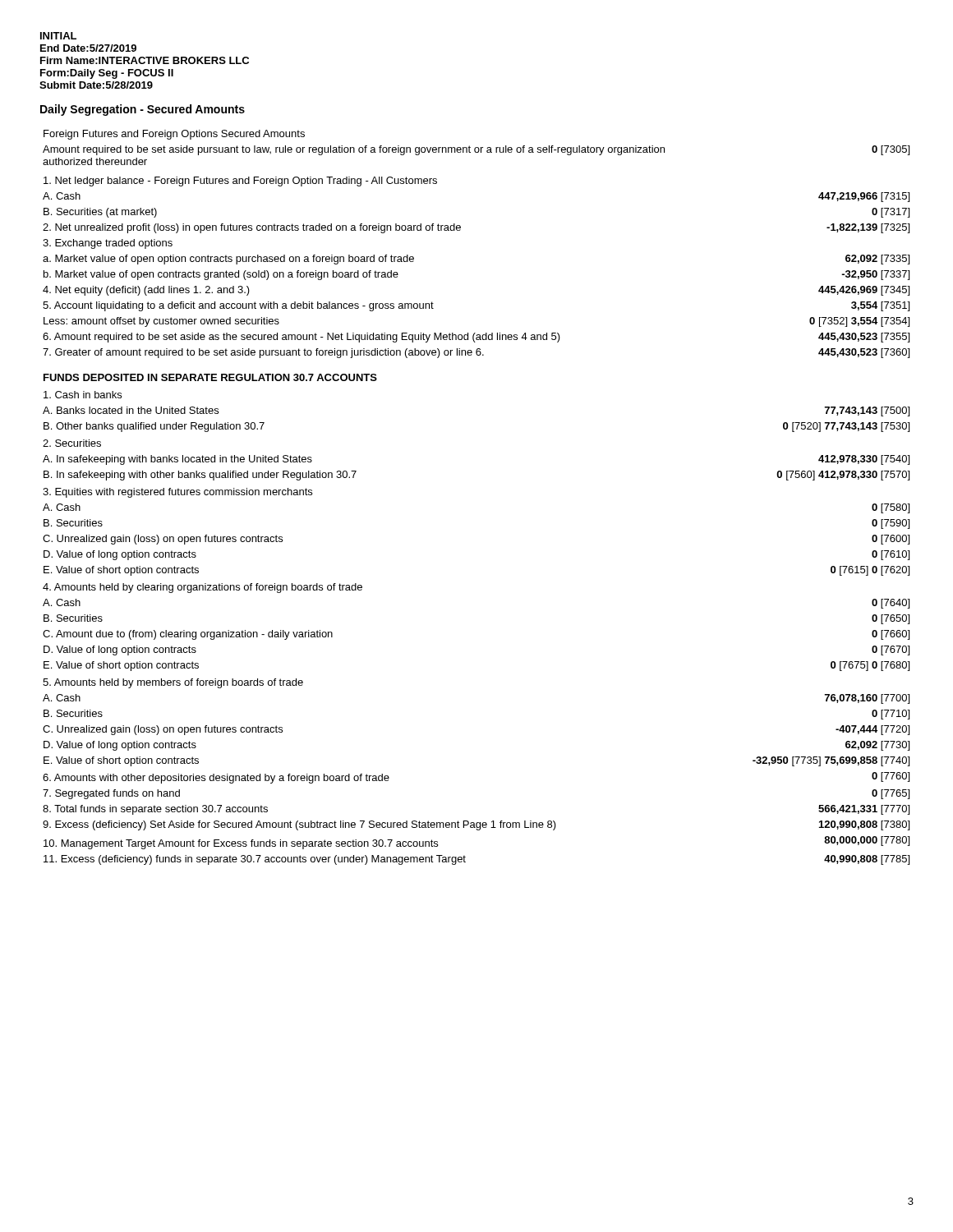The height and width of the screenshot is (1232, 953).
Task: Where does it say "Daily Segregation - Secured Amounts"?
Action: [x=142, y=109]
